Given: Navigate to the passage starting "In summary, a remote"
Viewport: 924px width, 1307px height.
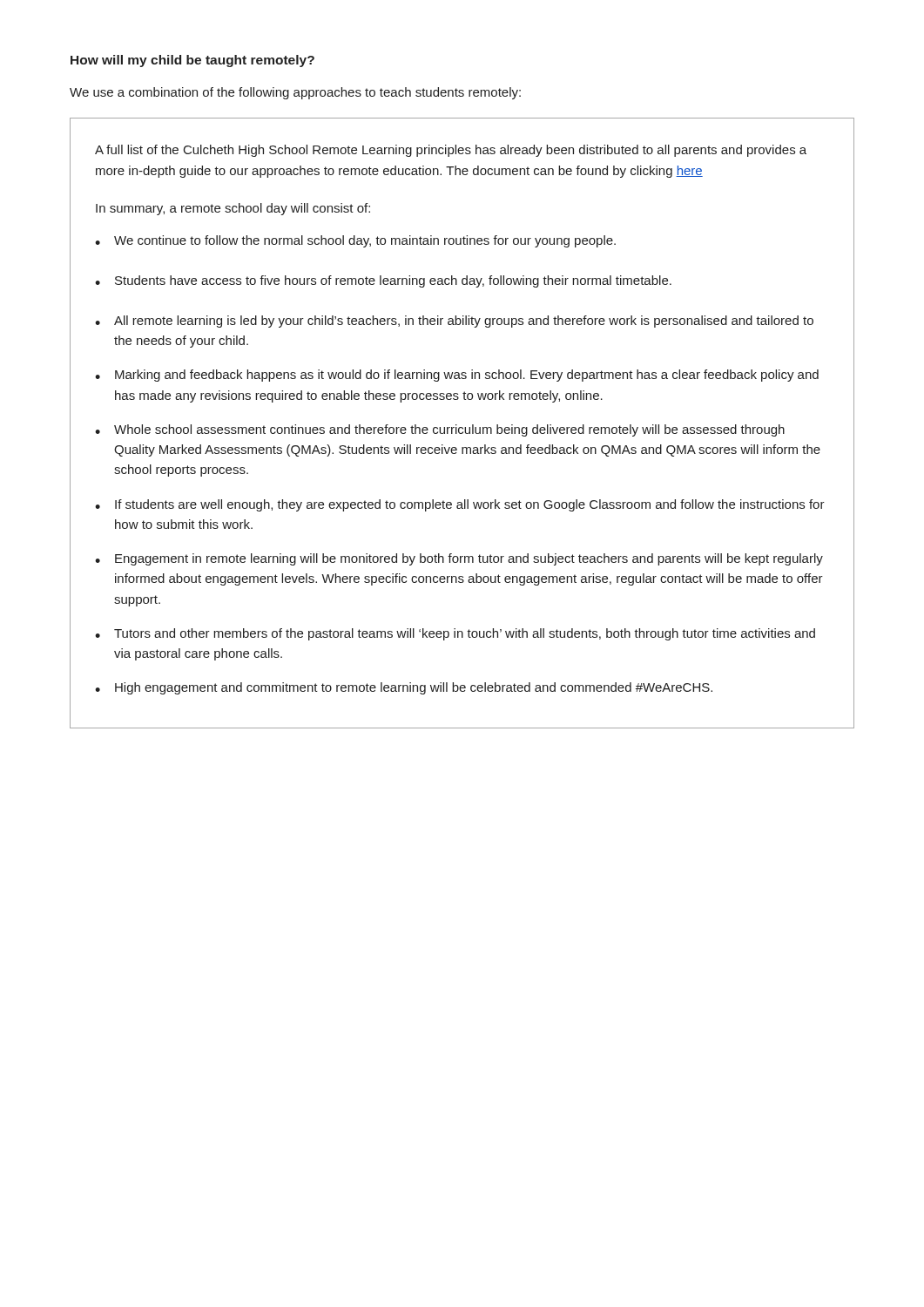Looking at the screenshot, I should coord(233,208).
